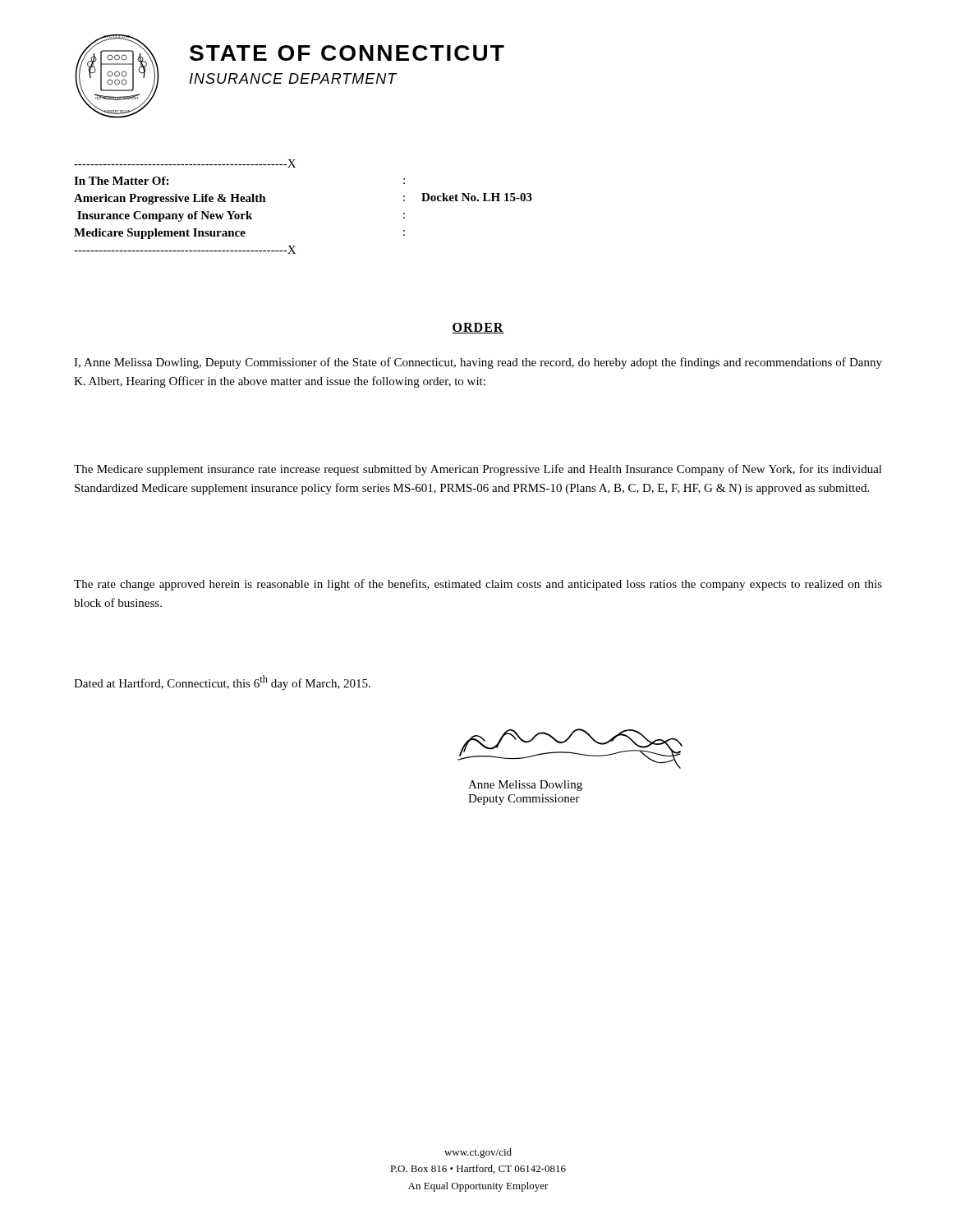
Task: Click on the logo
Action: pyautogui.click(x=119, y=78)
